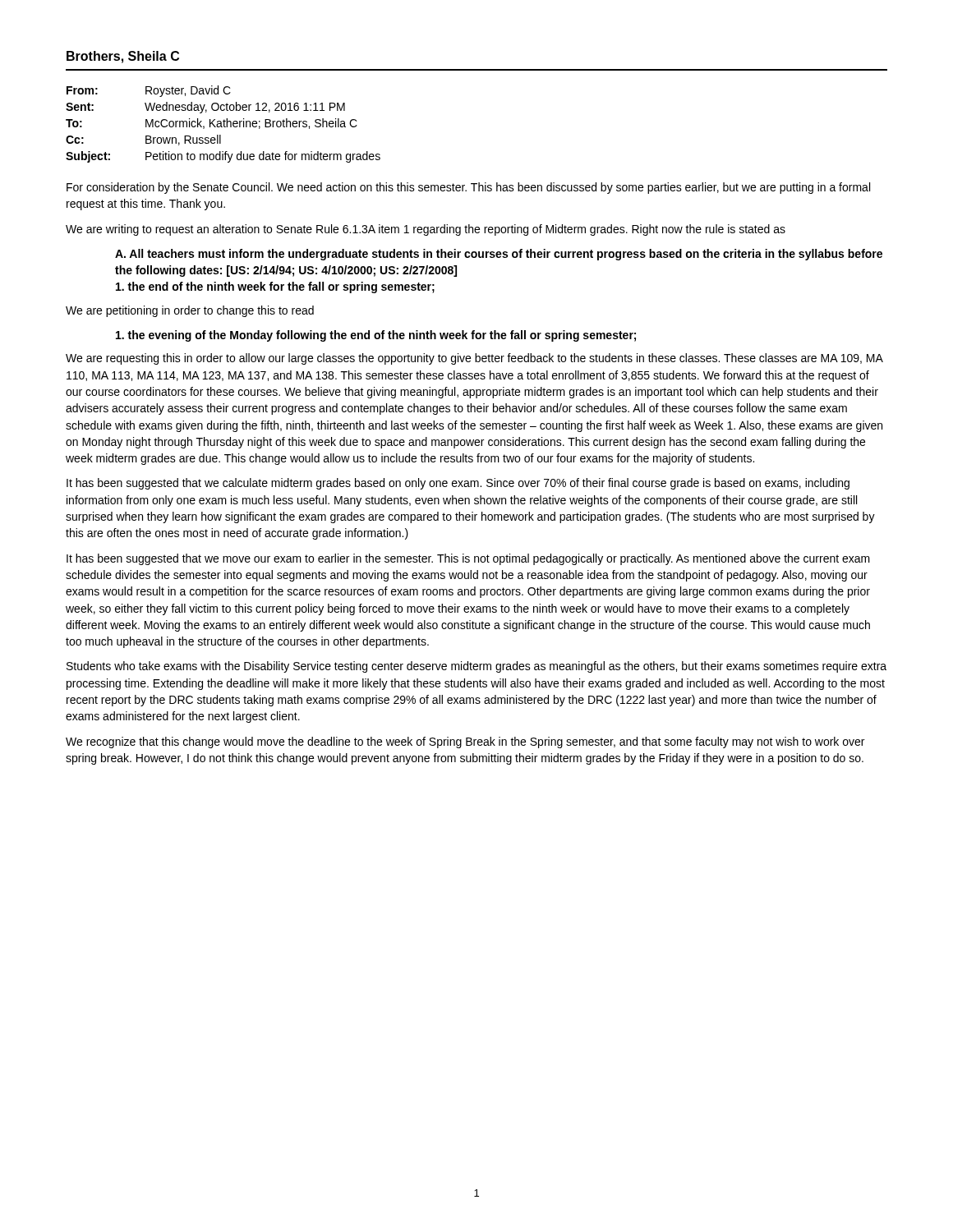Select the passage starting "We recognize that this change"
This screenshot has height=1232, width=953.
[x=465, y=750]
